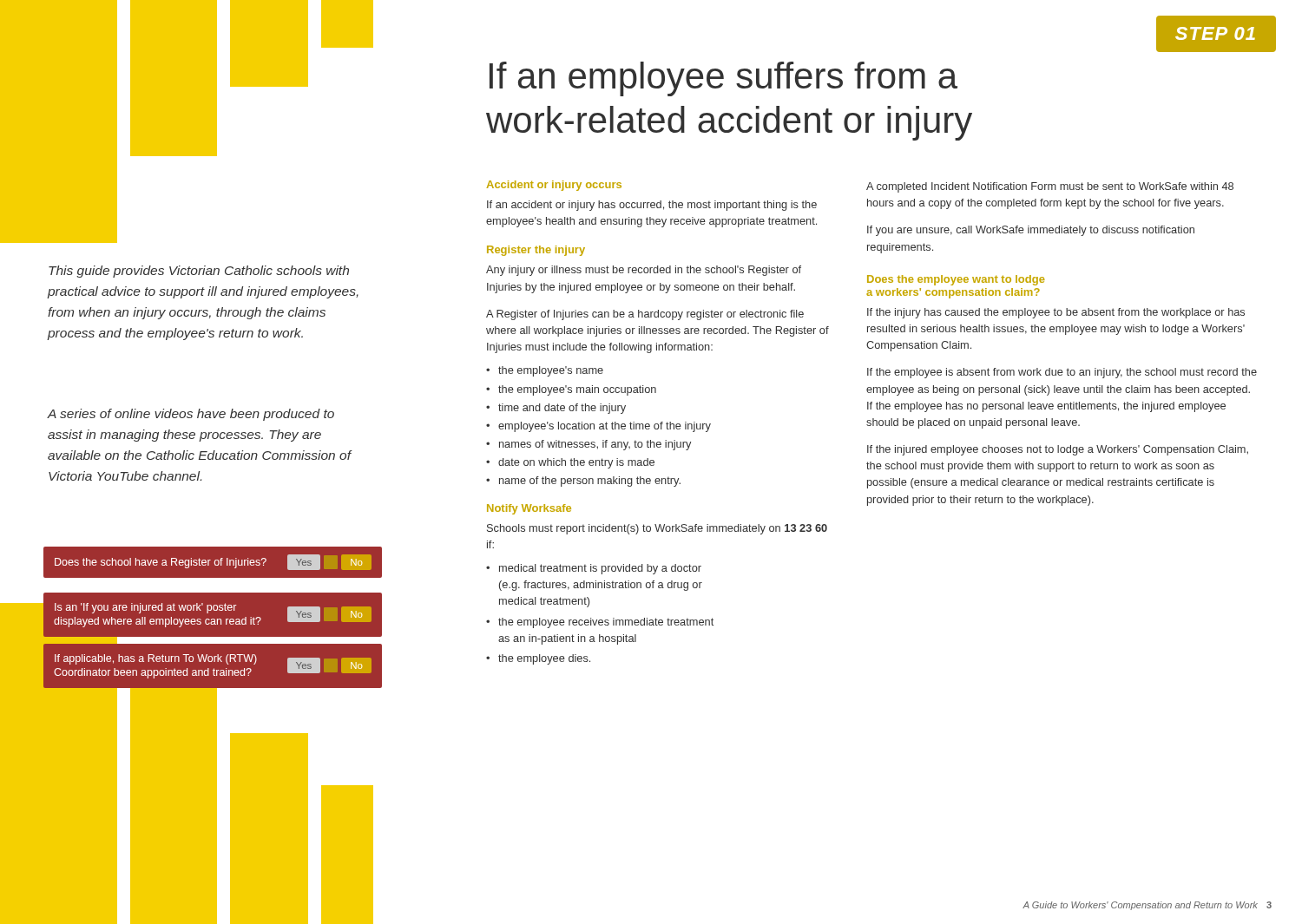Click on the section header that reads "Does the employee want"
Image resolution: width=1302 pixels, height=924 pixels.
tap(956, 280)
